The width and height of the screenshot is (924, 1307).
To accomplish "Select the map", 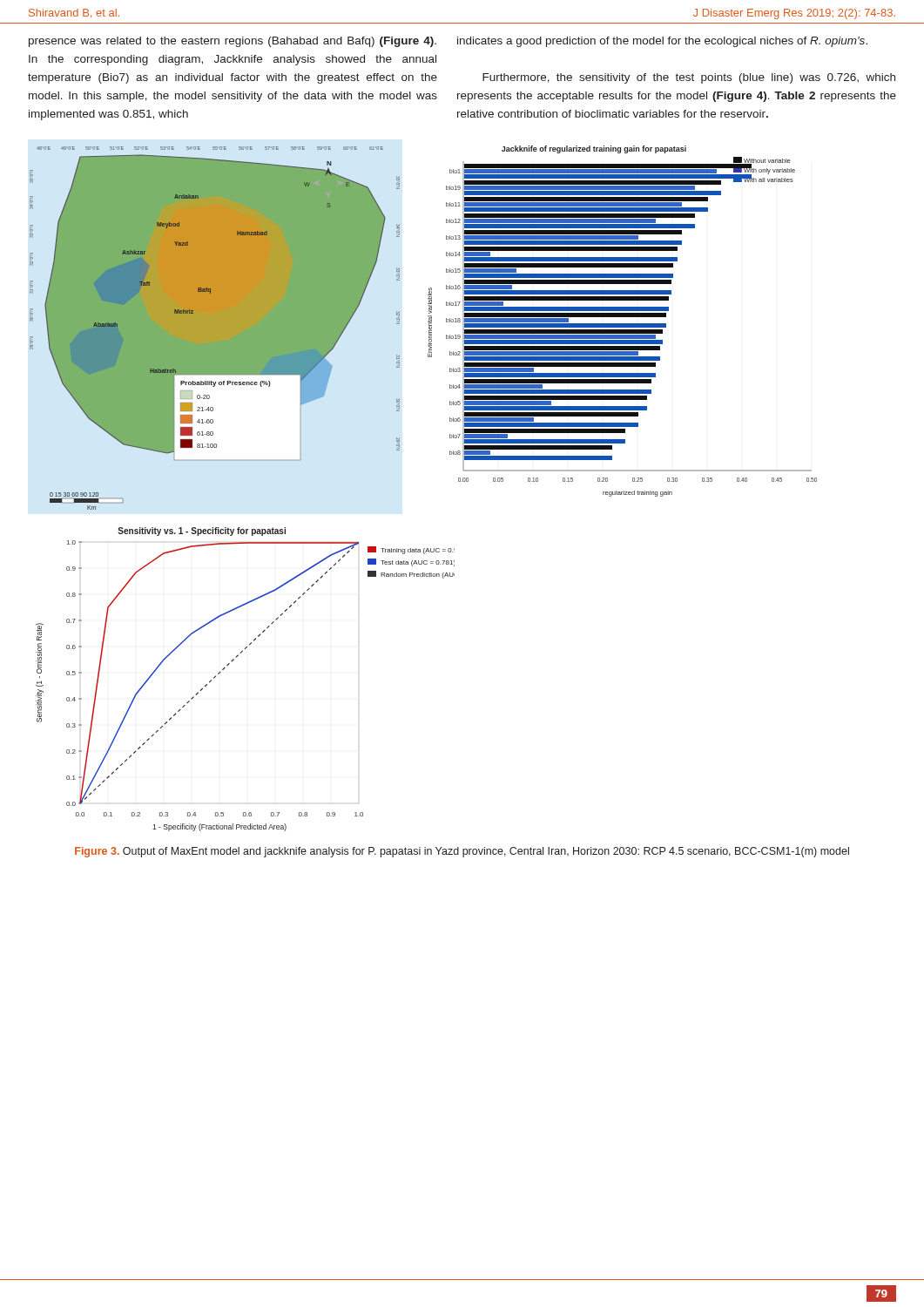I will (x=215, y=328).
